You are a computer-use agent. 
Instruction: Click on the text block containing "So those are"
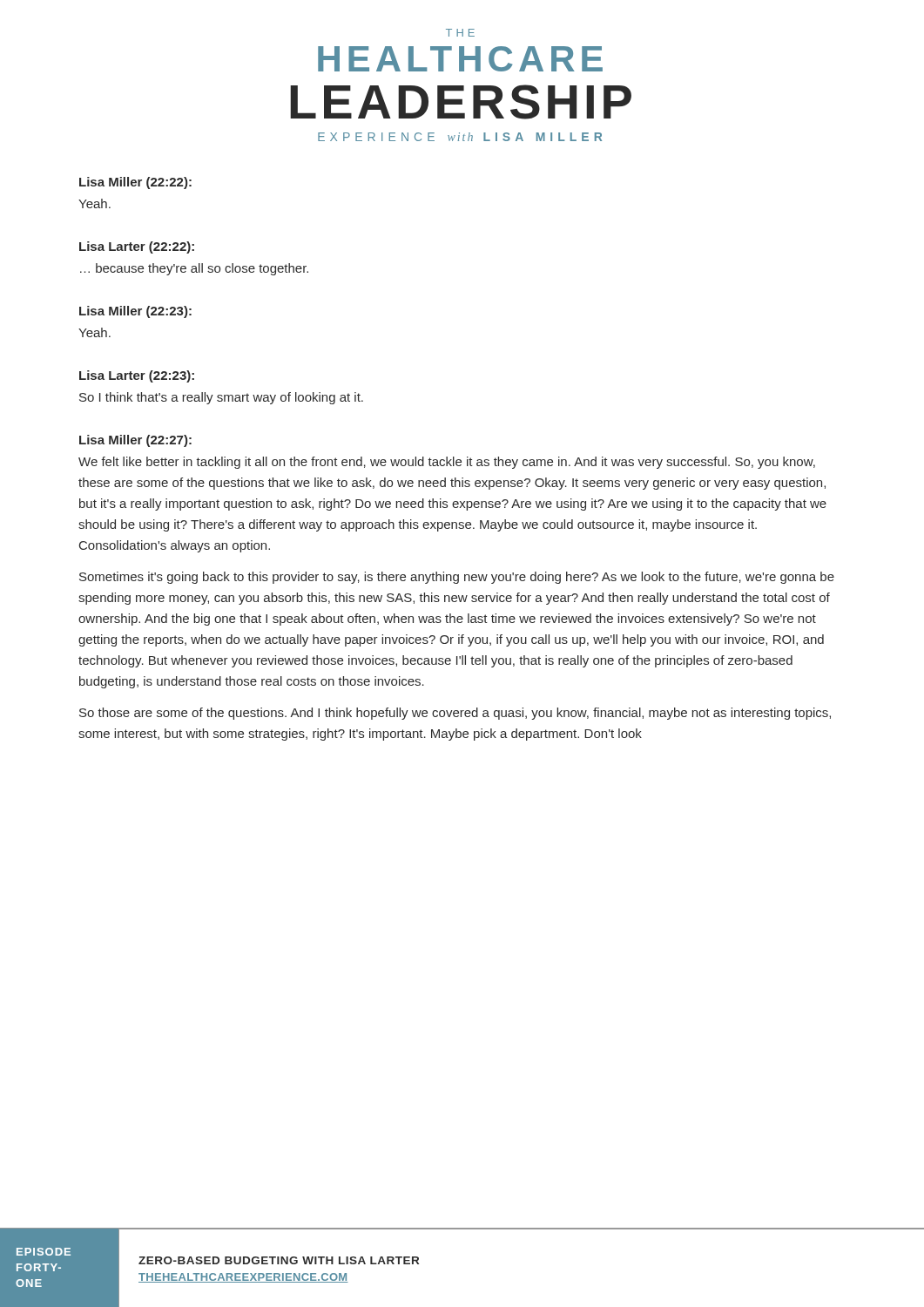point(455,723)
